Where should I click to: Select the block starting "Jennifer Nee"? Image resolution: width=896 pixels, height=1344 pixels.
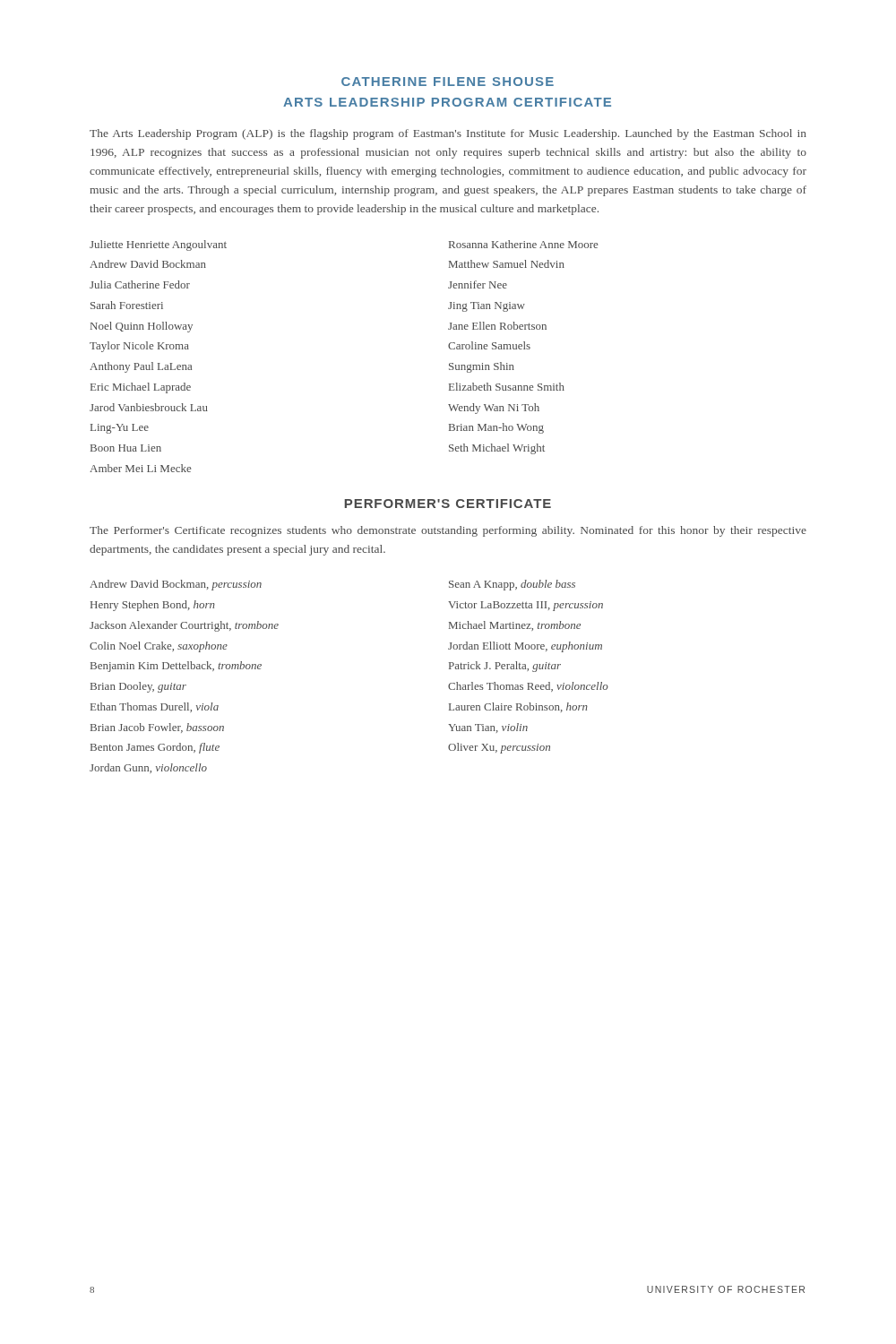(478, 285)
